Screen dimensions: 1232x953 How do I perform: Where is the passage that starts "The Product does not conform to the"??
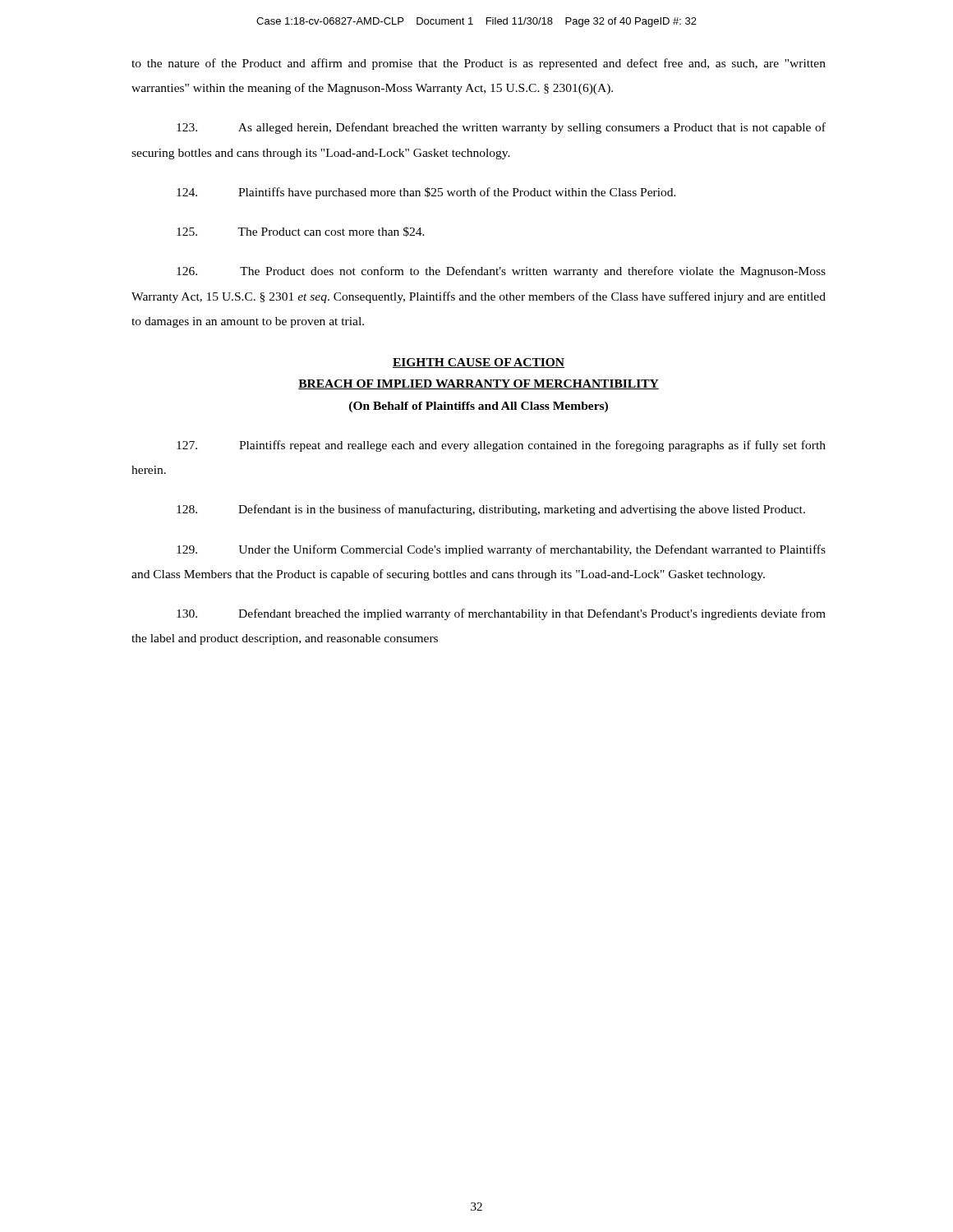click(479, 293)
